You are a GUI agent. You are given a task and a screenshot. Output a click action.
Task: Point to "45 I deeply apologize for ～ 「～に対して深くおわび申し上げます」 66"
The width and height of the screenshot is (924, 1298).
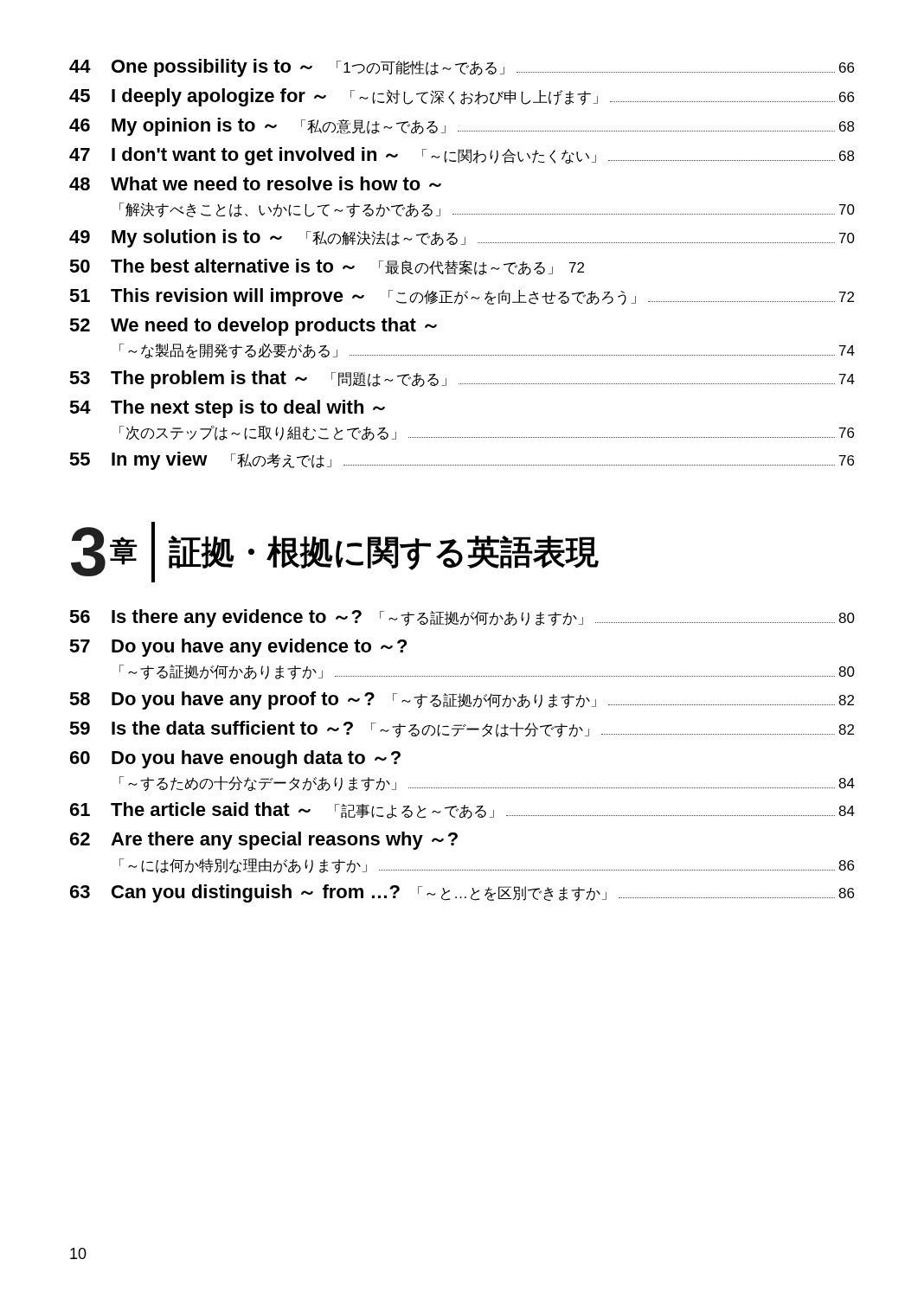click(462, 96)
